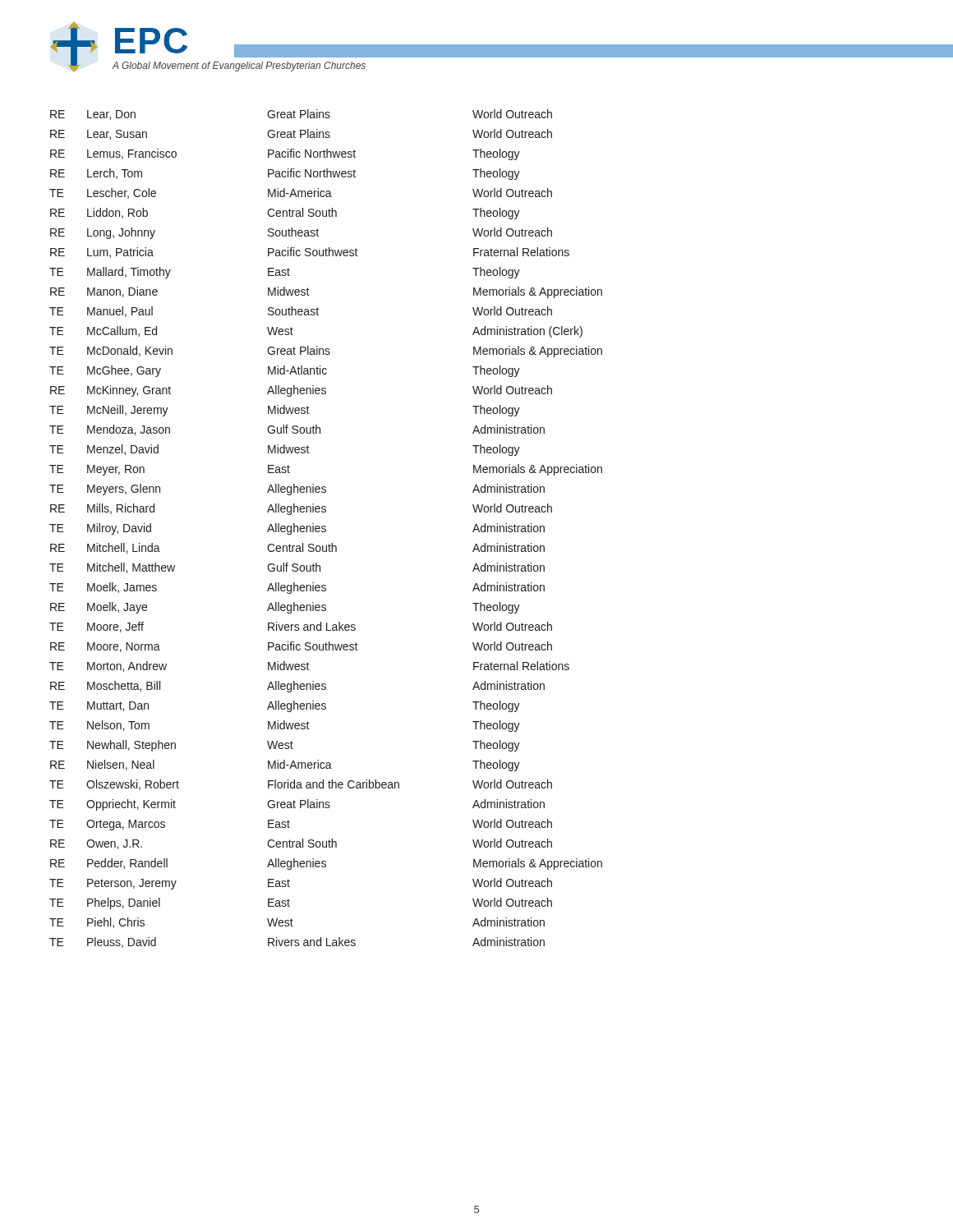Find "RELear, DonGreat PlainsWorld Outreach" on this page
This screenshot has height=1232, width=953.
(x=476, y=115)
